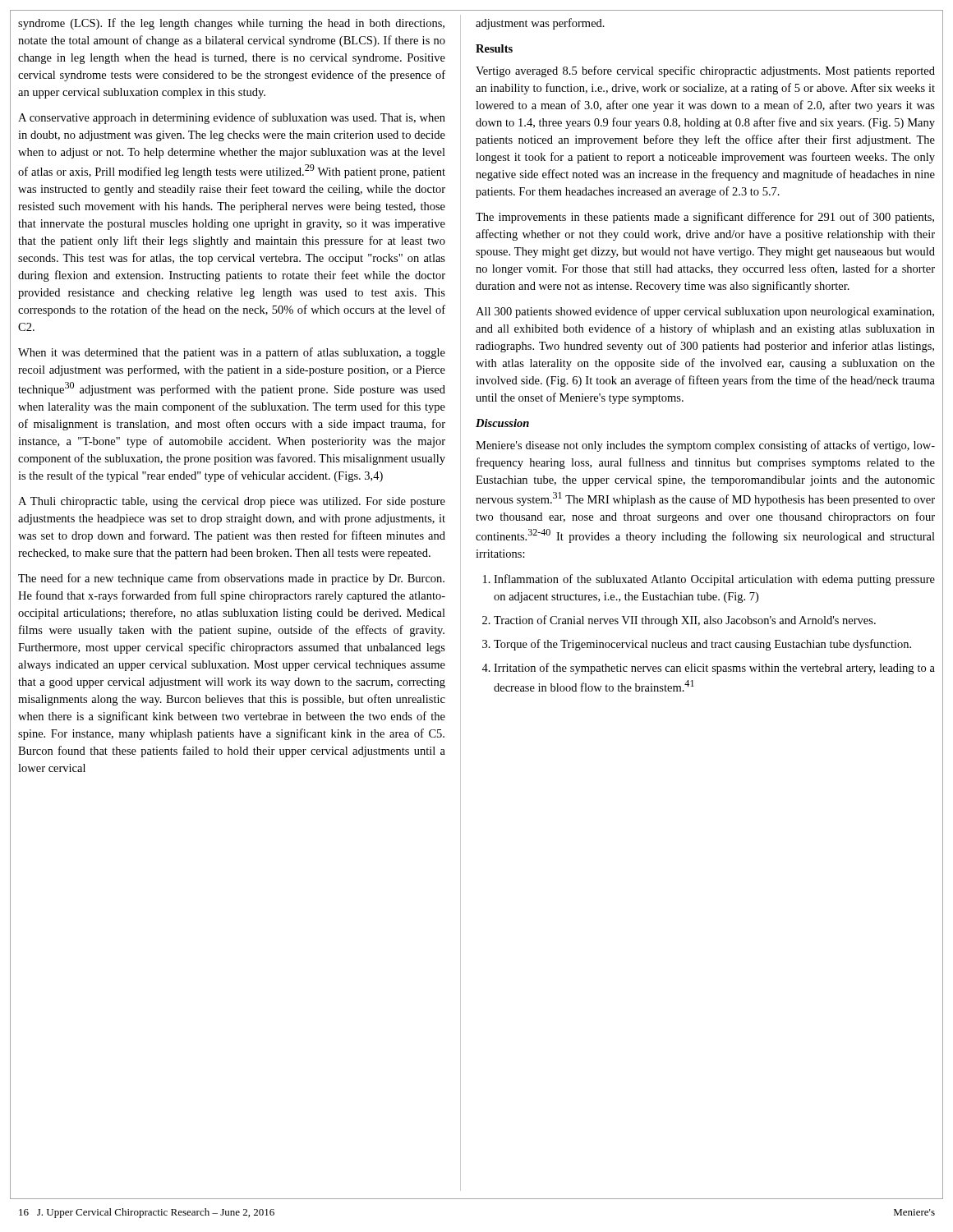Locate the block starting "syndrome (LCS). If the leg"
The image size is (953, 1232).
pos(232,58)
